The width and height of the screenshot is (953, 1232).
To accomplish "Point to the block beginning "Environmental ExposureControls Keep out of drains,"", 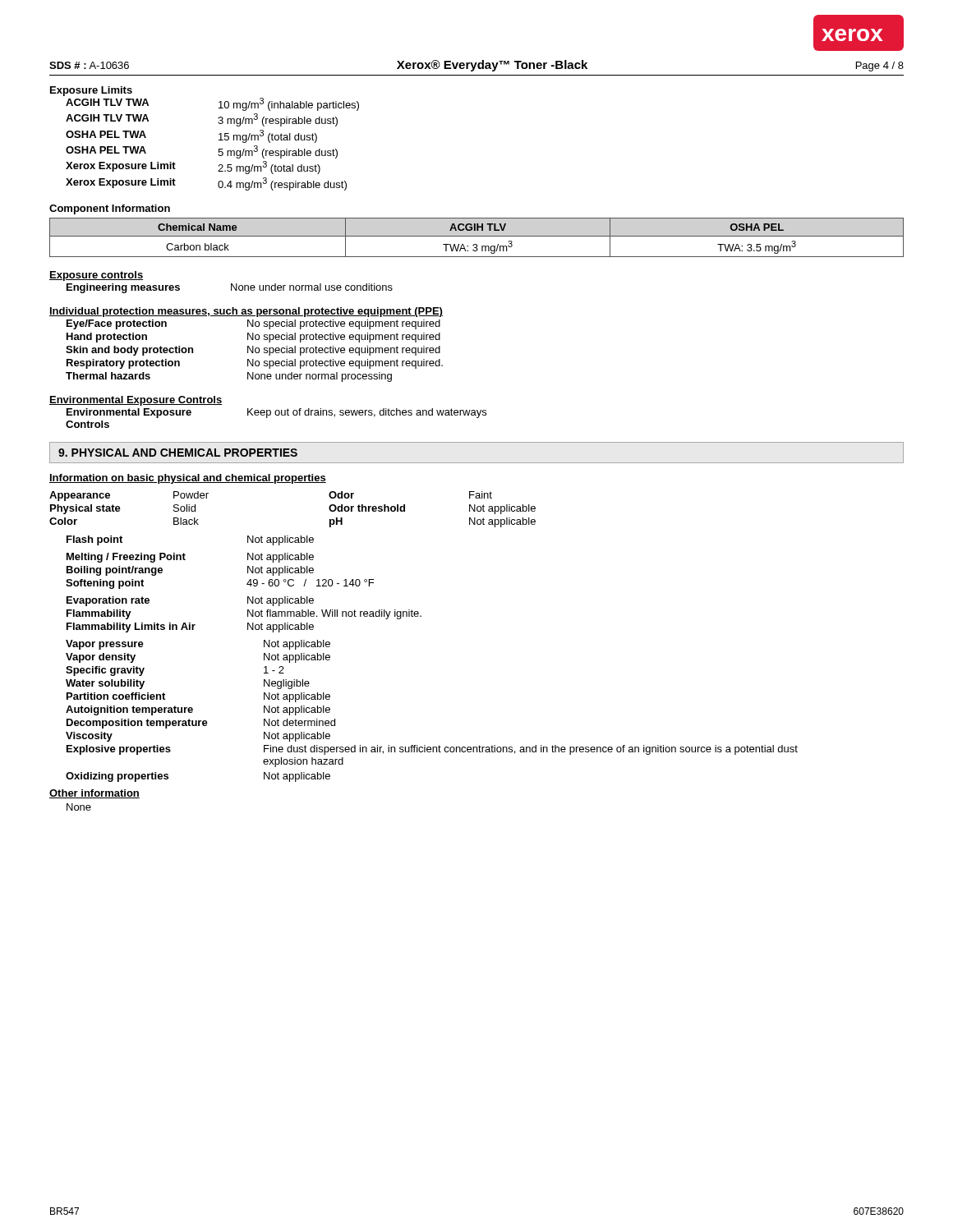I will pos(276,418).
